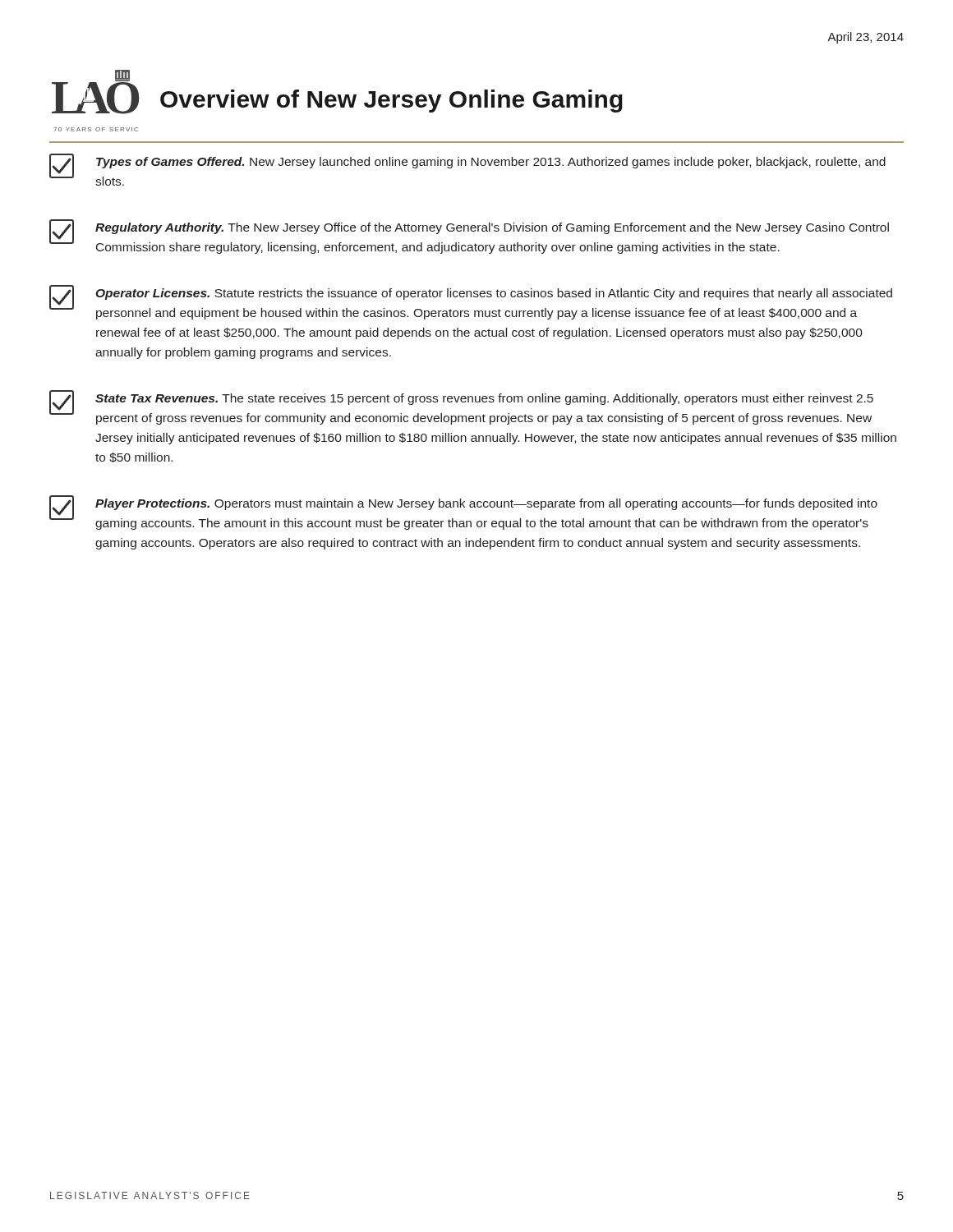953x1232 pixels.
Task: Navigate to the element starting "Regulatory Authority. The New Jersey"
Action: click(476, 237)
